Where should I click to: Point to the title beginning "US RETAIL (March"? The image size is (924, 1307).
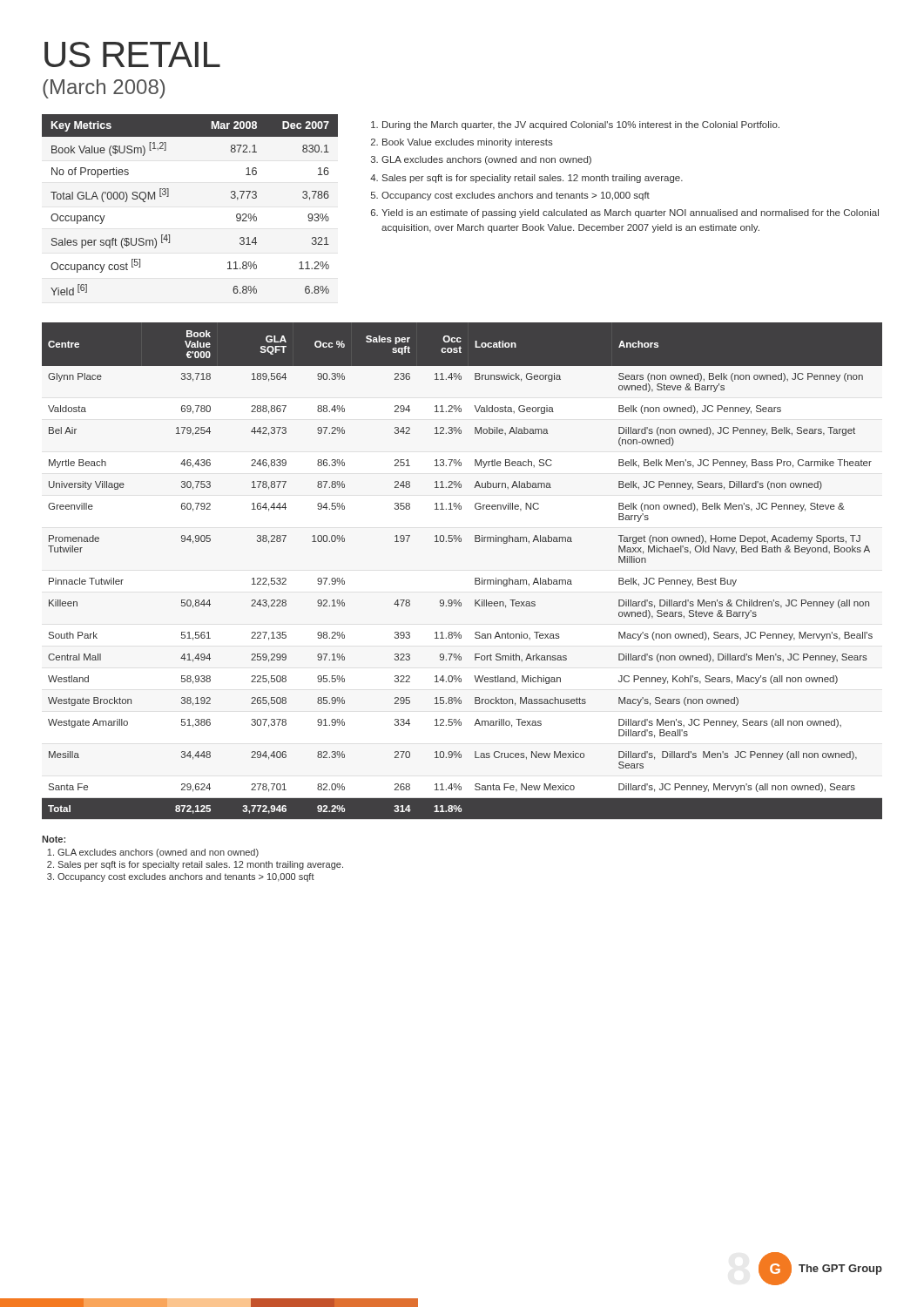pyautogui.click(x=132, y=54)
